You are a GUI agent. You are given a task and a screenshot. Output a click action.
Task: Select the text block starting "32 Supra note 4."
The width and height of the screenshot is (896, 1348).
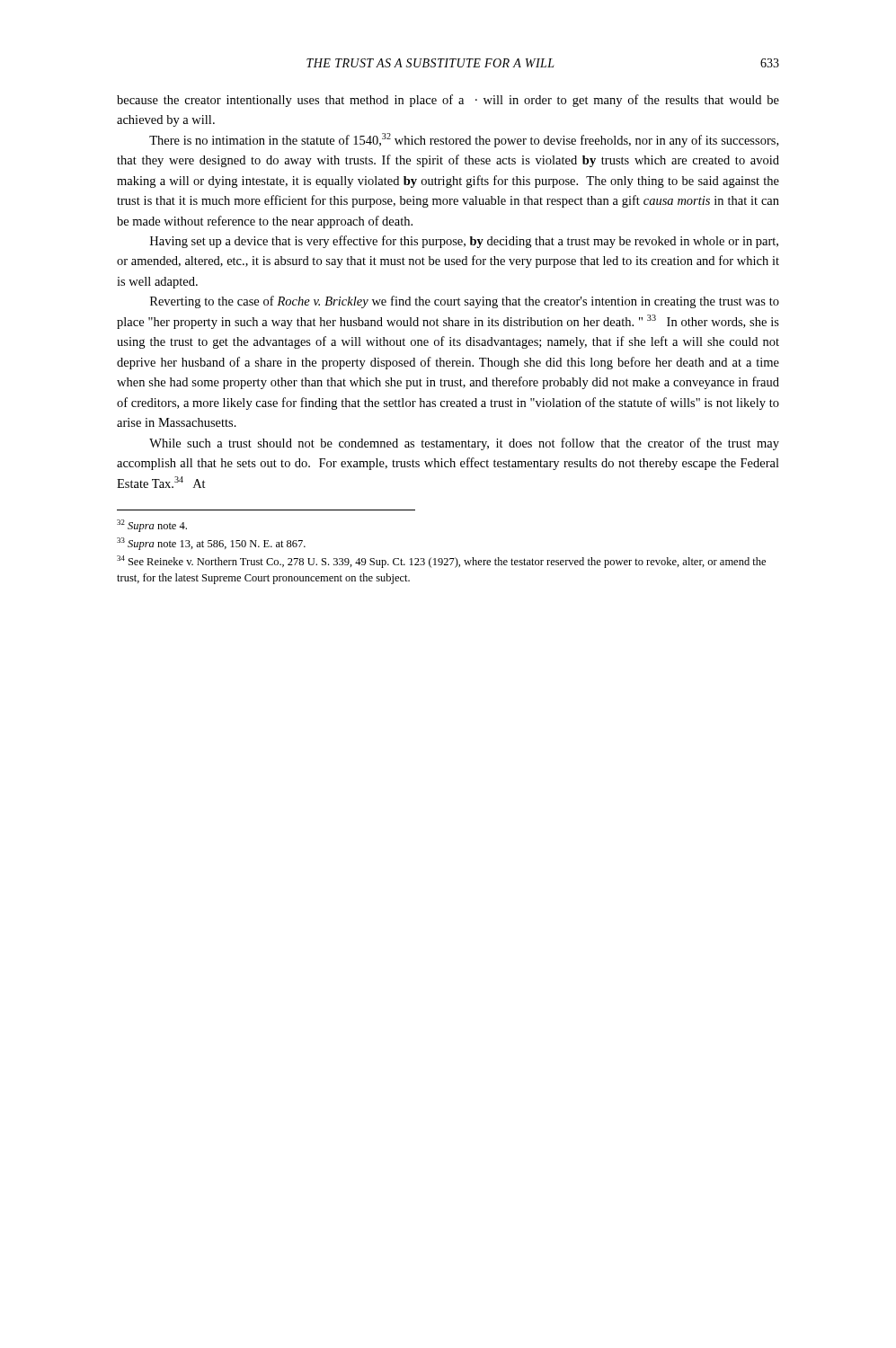[152, 525]
